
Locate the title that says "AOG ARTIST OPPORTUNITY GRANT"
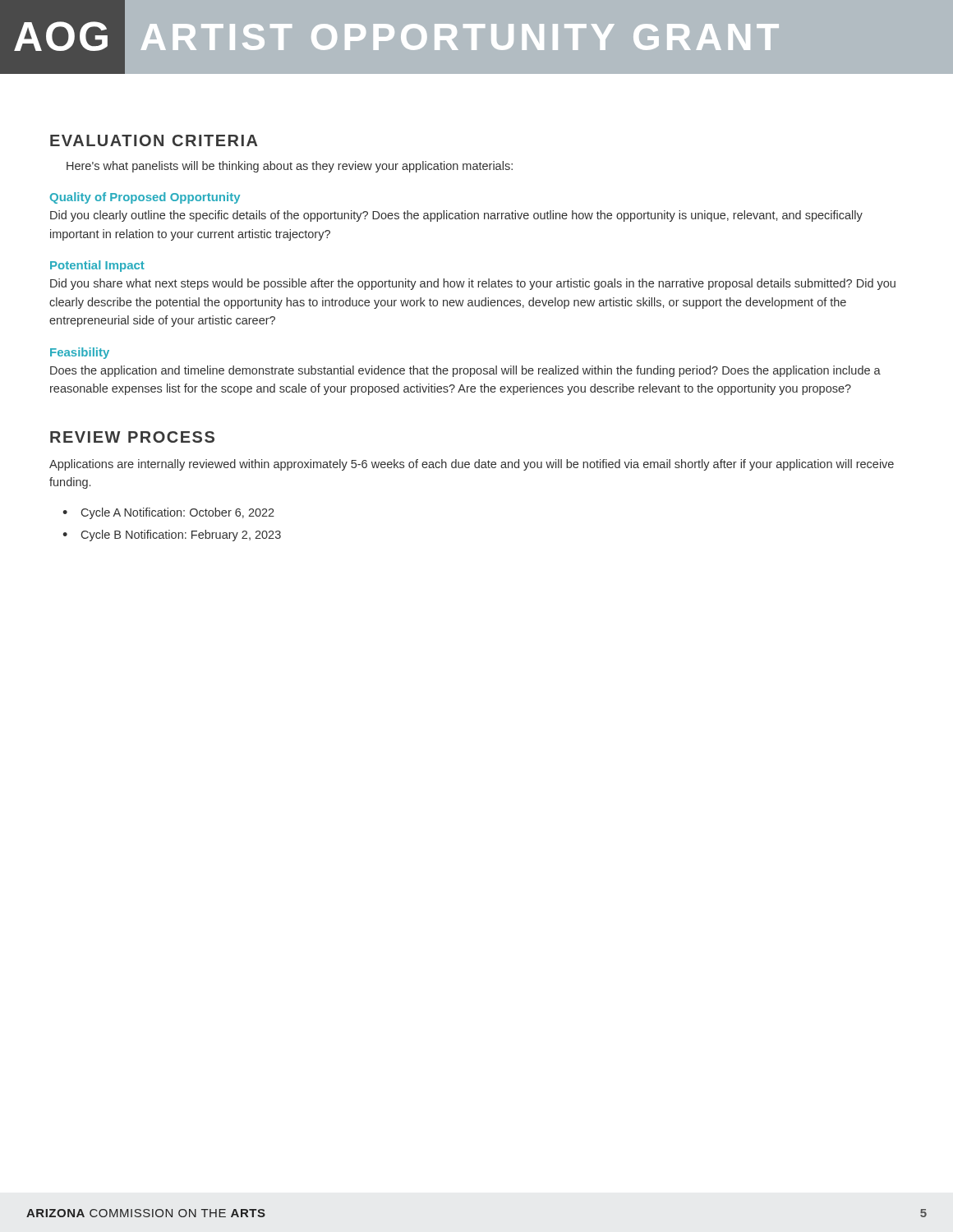coord(391,37)
